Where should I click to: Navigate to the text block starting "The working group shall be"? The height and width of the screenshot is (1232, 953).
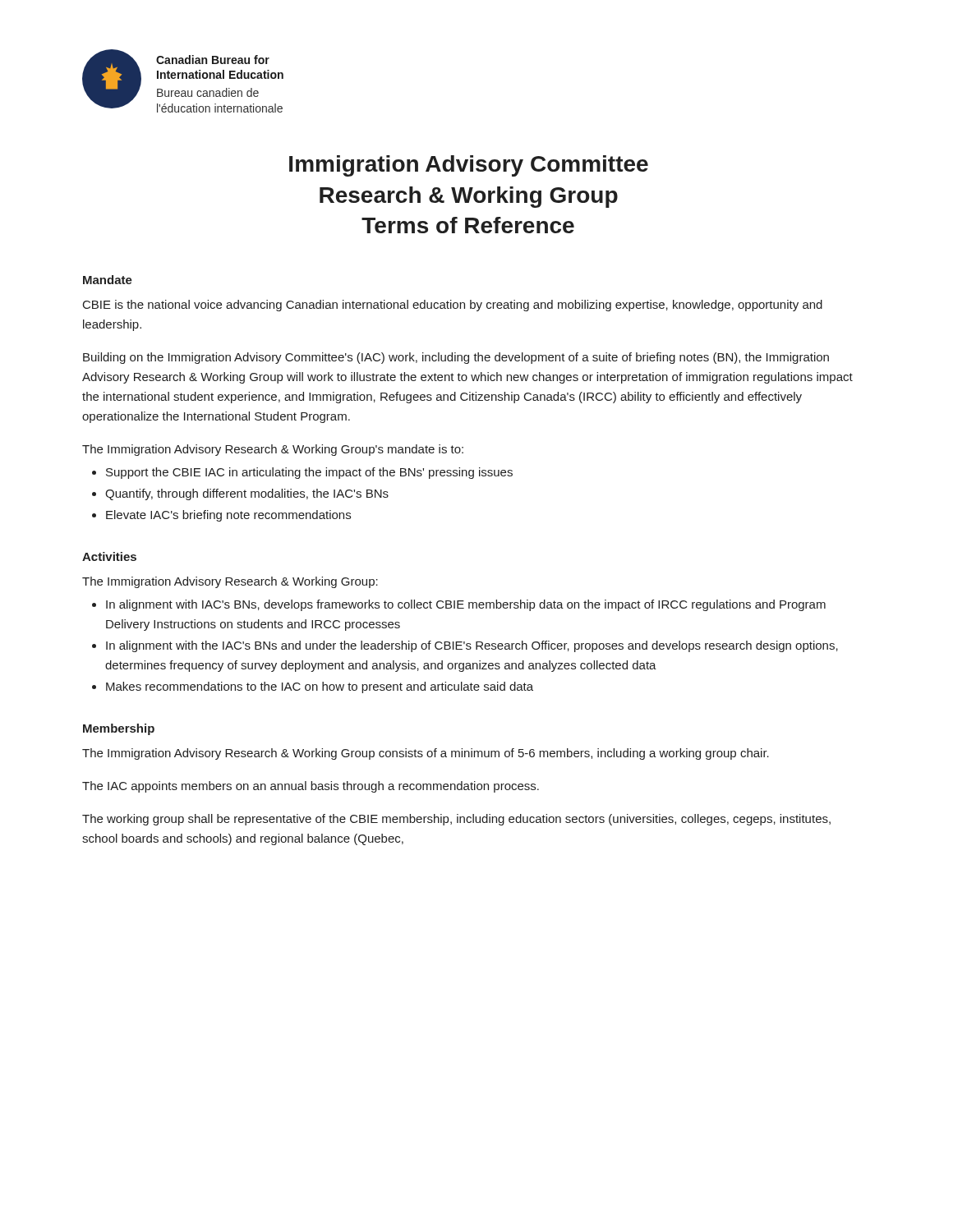pos(457,828)
